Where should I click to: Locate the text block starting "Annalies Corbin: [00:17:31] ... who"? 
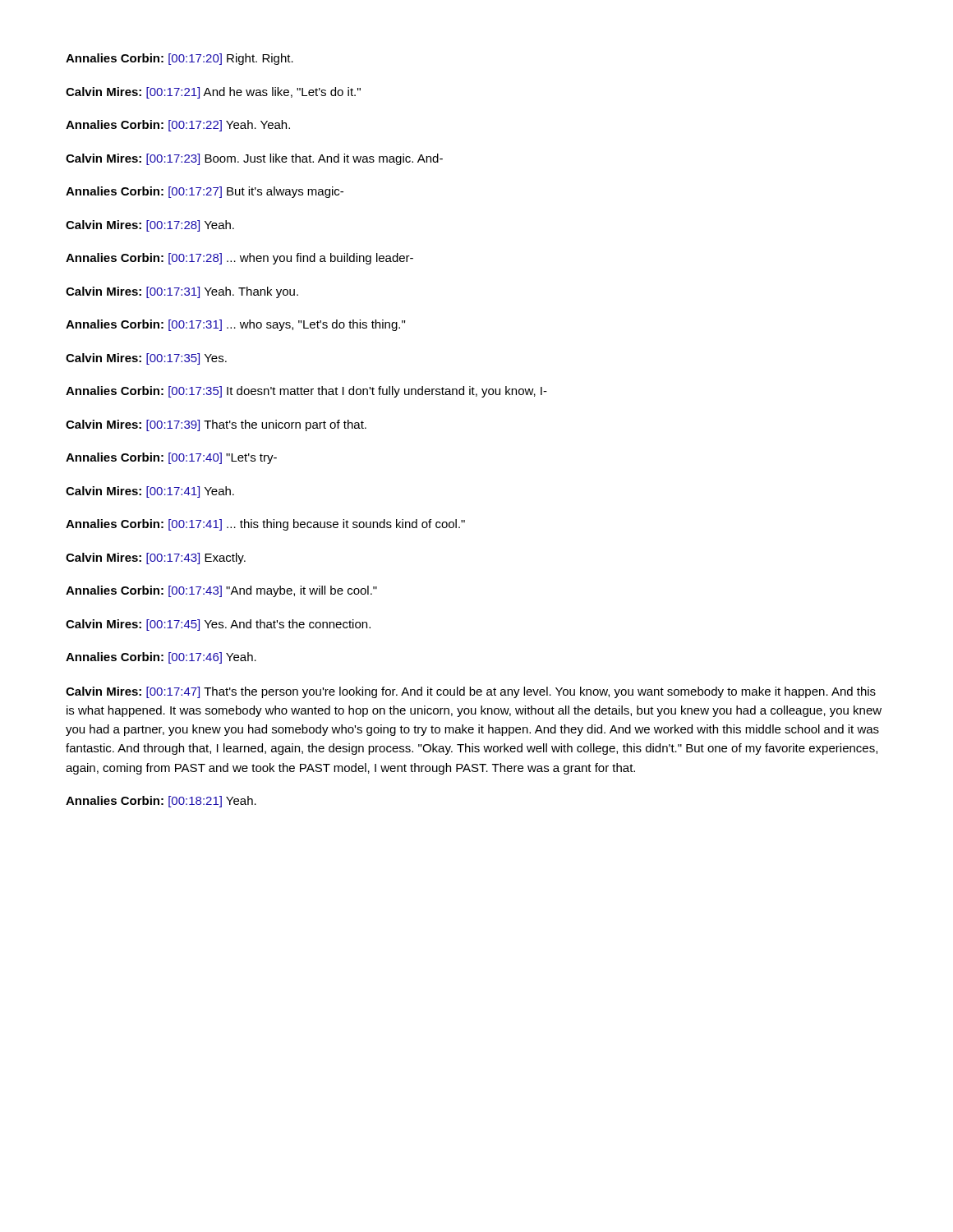click(236, 324)
